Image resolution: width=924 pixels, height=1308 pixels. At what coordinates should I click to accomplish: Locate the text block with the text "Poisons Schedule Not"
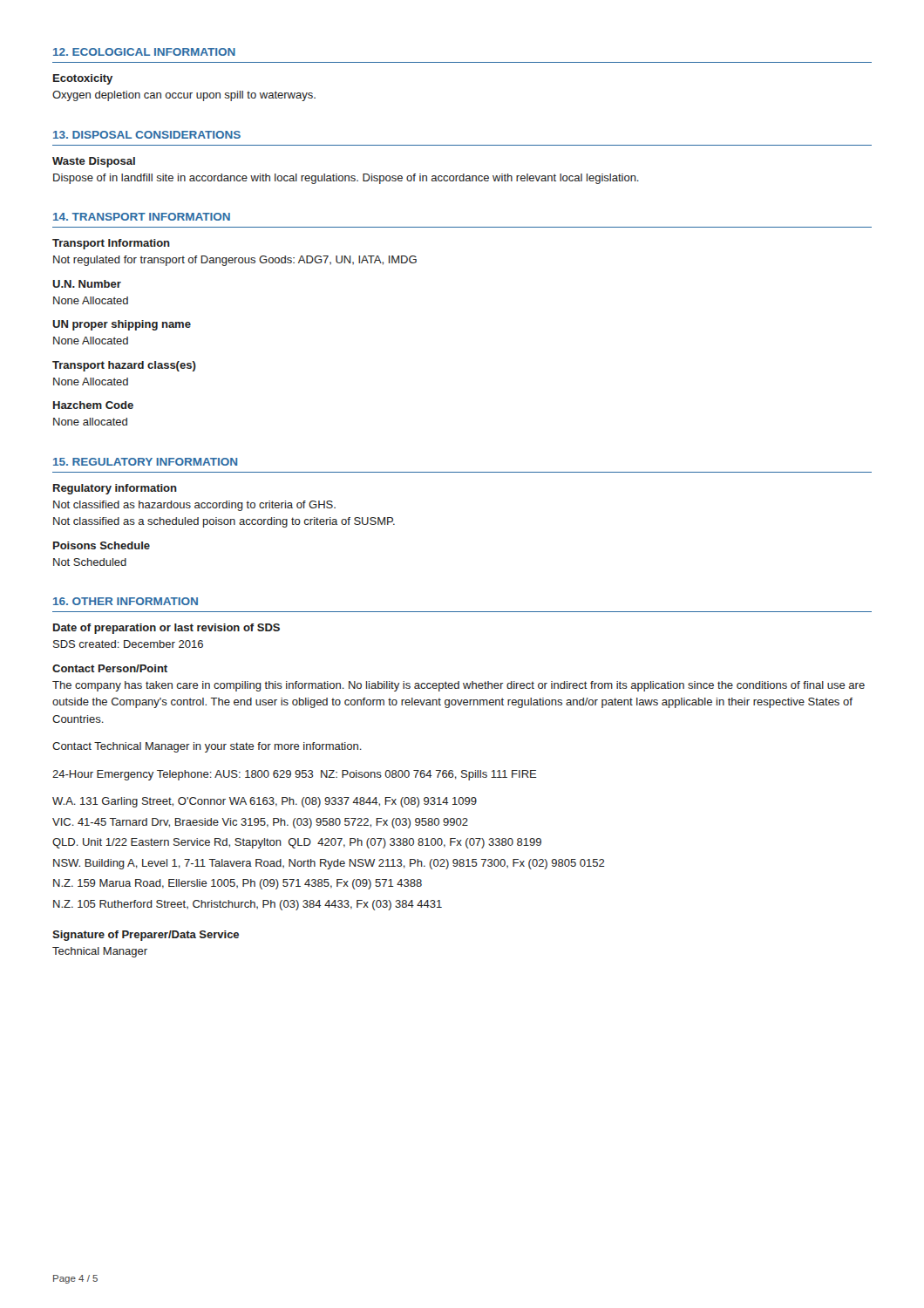pyautogui.click(x=102, y=545)
